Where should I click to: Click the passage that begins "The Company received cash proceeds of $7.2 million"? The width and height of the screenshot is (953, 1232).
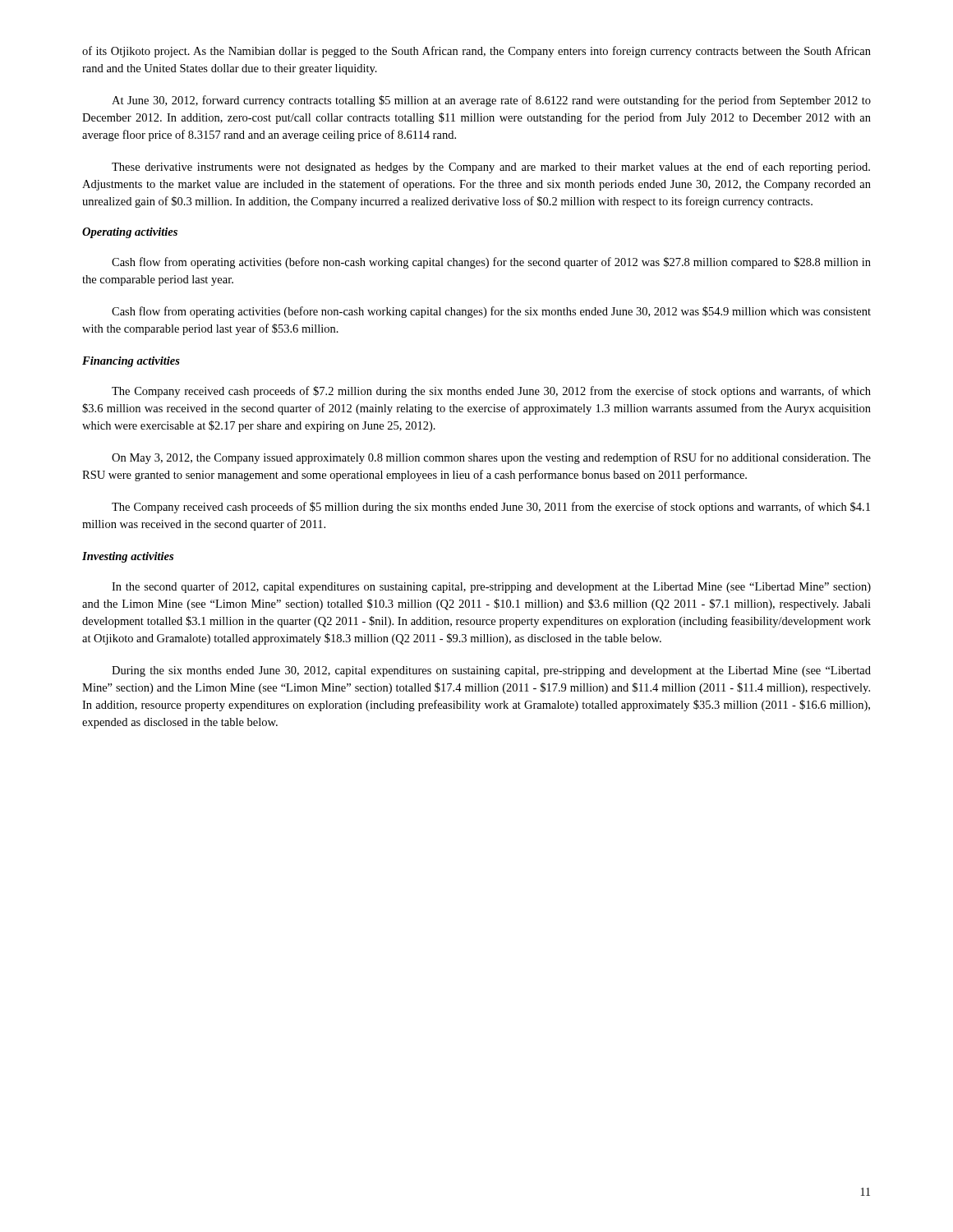[x=476, y=409]
